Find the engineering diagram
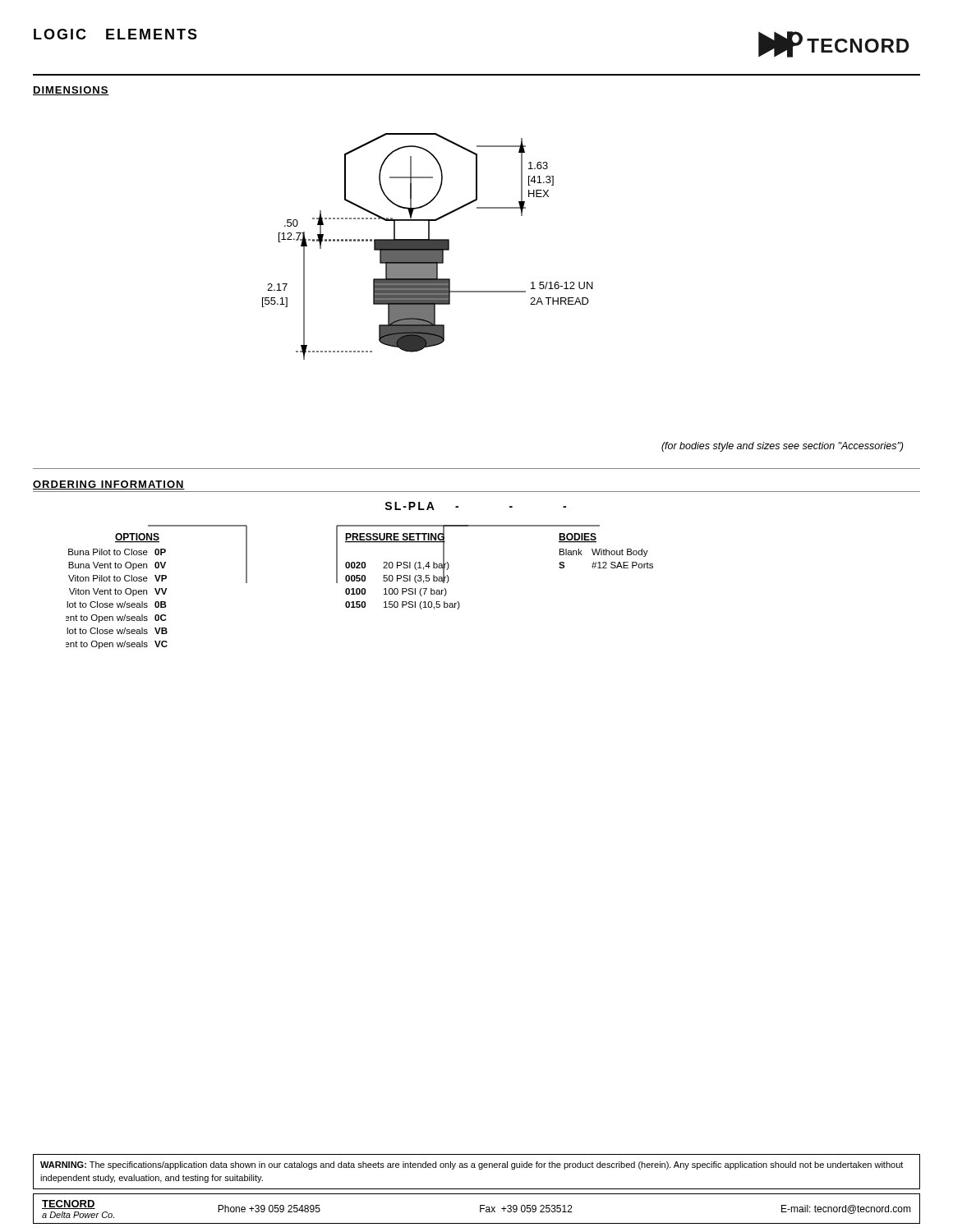Viewport: 953px width, 1232px height. point(476,278)
